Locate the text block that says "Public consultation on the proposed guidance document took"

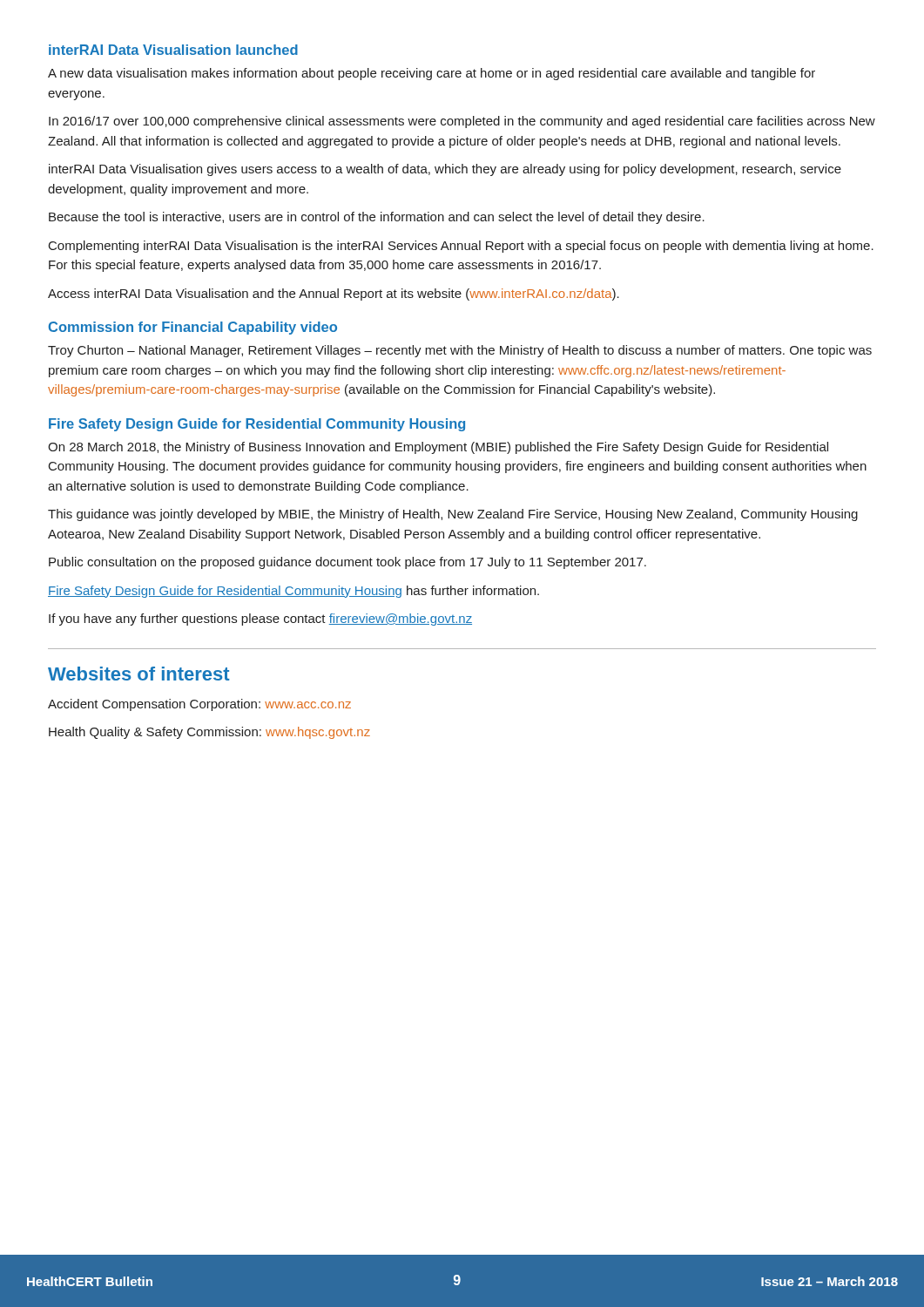[462, 562]
